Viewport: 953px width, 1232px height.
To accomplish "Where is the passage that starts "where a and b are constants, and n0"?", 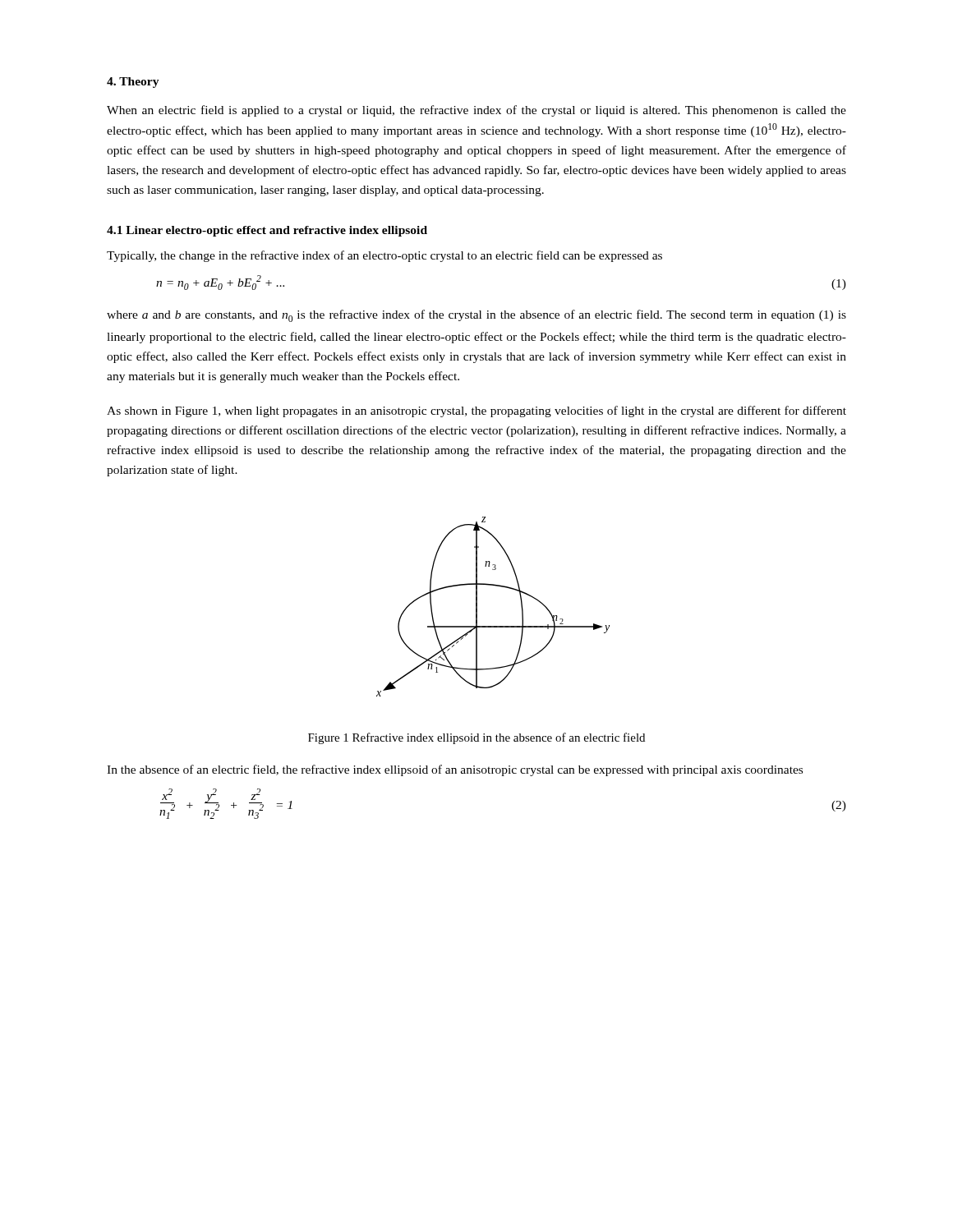I will pyautogui.click(x=476, y=345).
